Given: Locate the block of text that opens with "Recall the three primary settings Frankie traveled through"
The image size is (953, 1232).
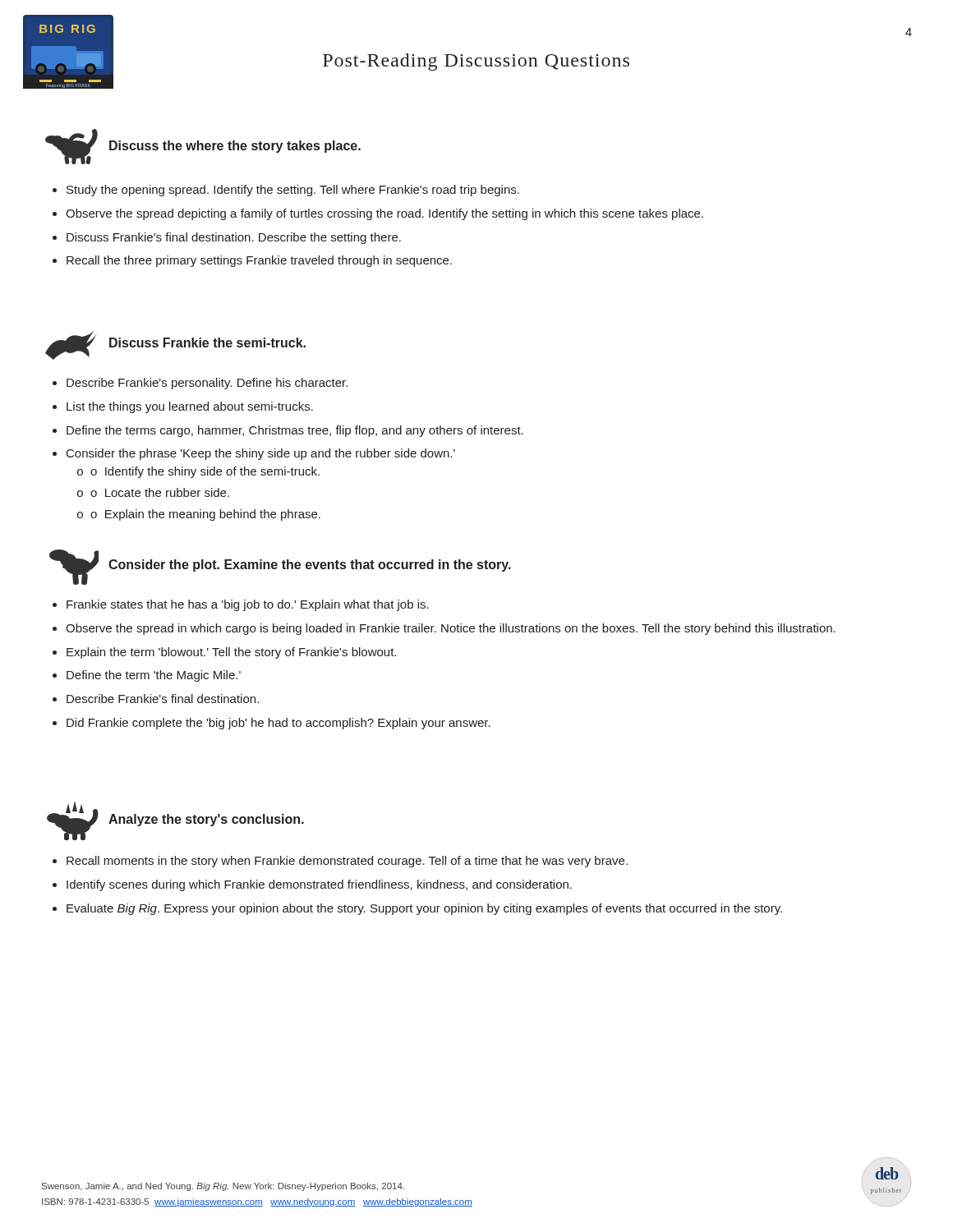Looking at the screenshot, I should tap(259, 260).
